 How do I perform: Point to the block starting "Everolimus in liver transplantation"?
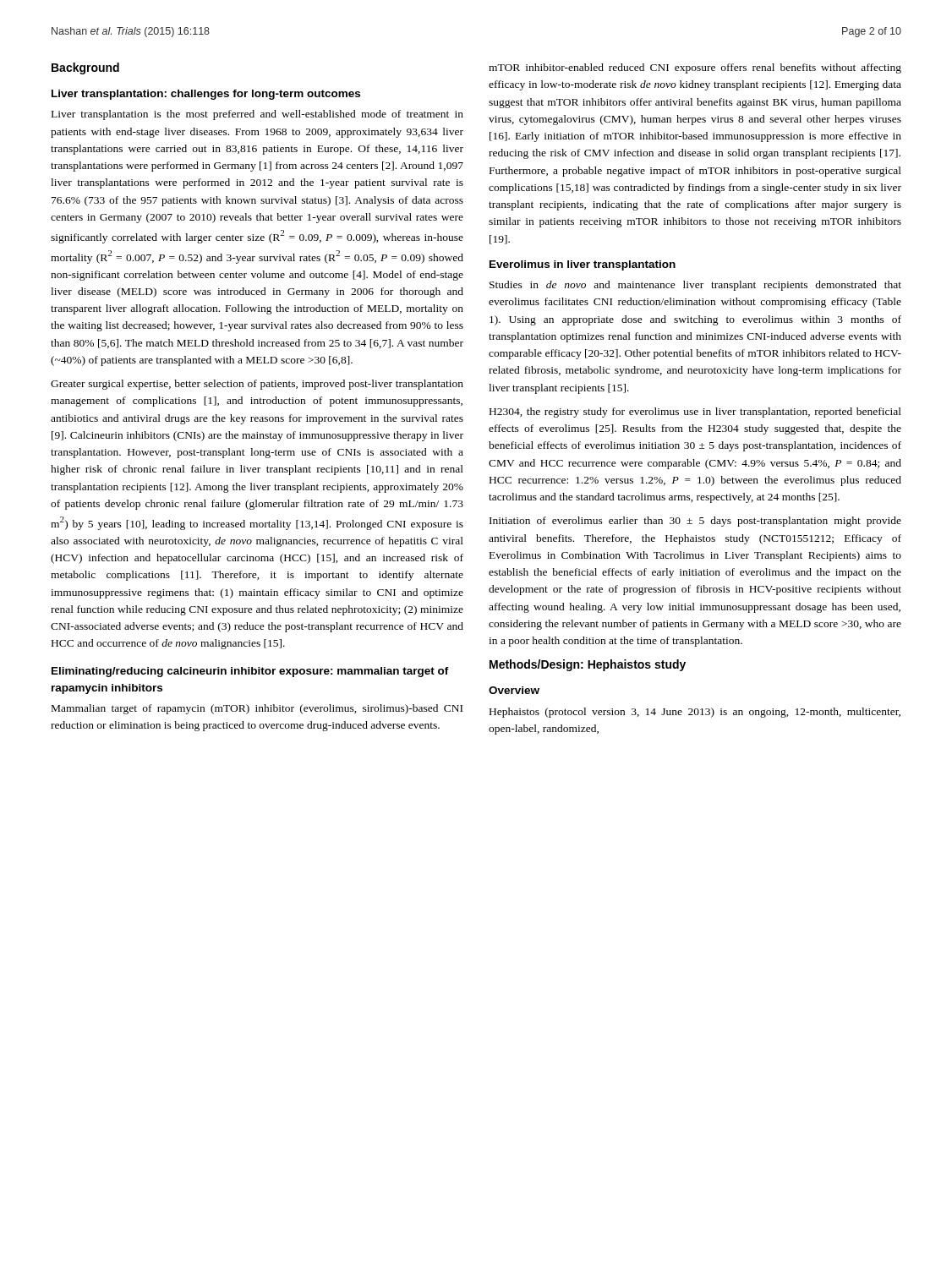583,265
